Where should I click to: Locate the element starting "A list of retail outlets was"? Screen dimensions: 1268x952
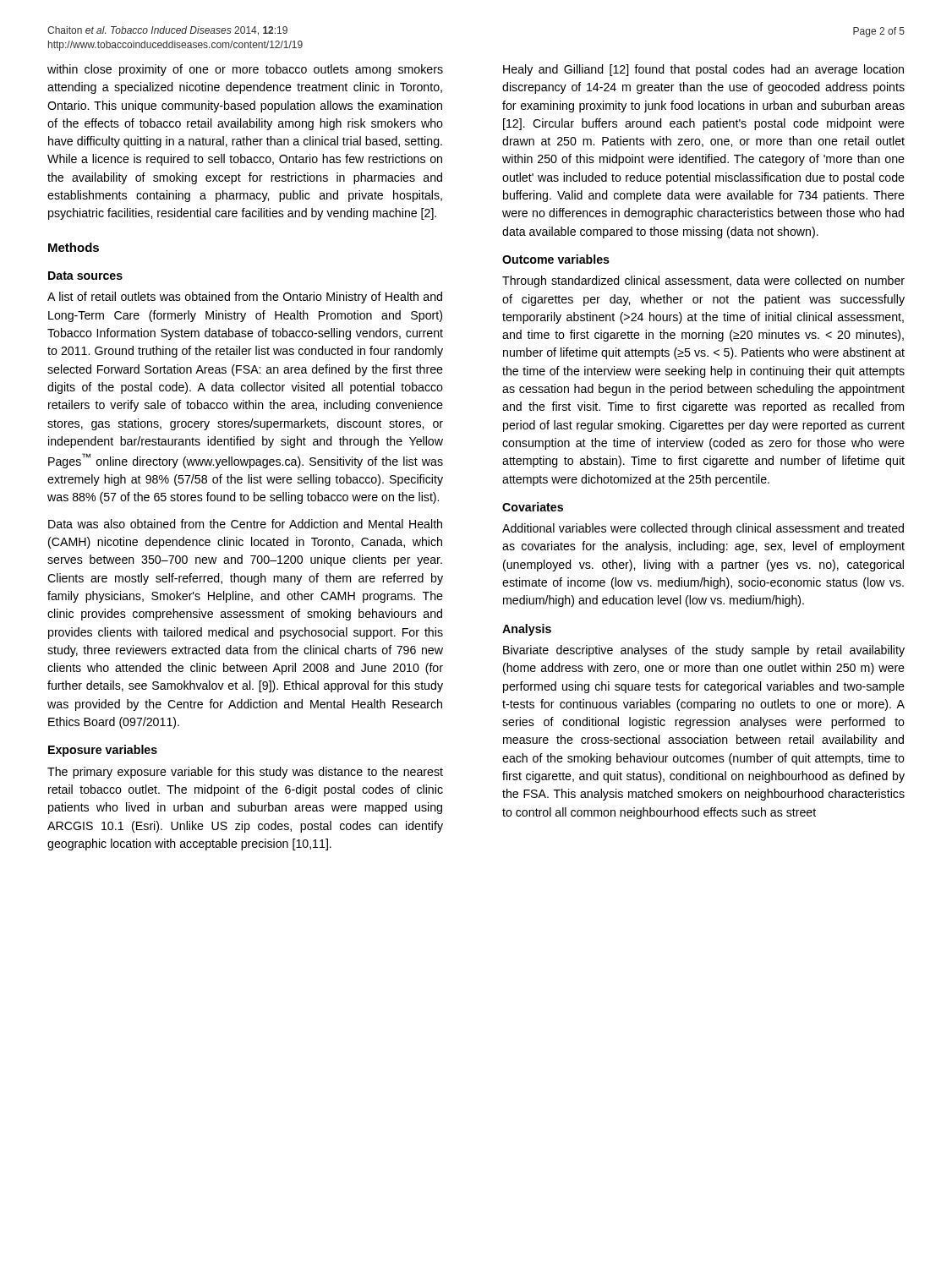pos(245,398)
